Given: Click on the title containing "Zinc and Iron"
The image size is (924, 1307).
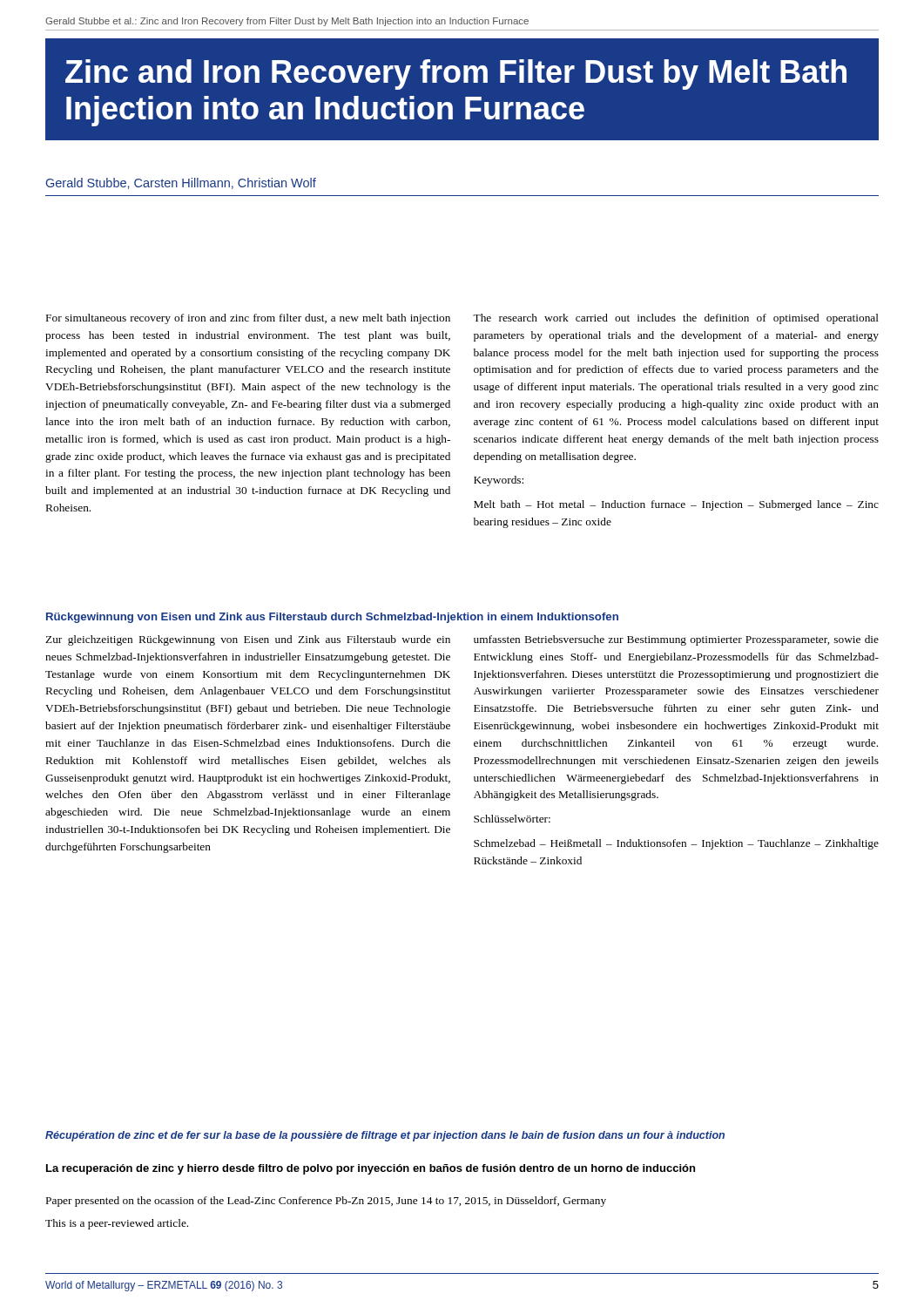Looking at the screenshot, I should (462, 91).
